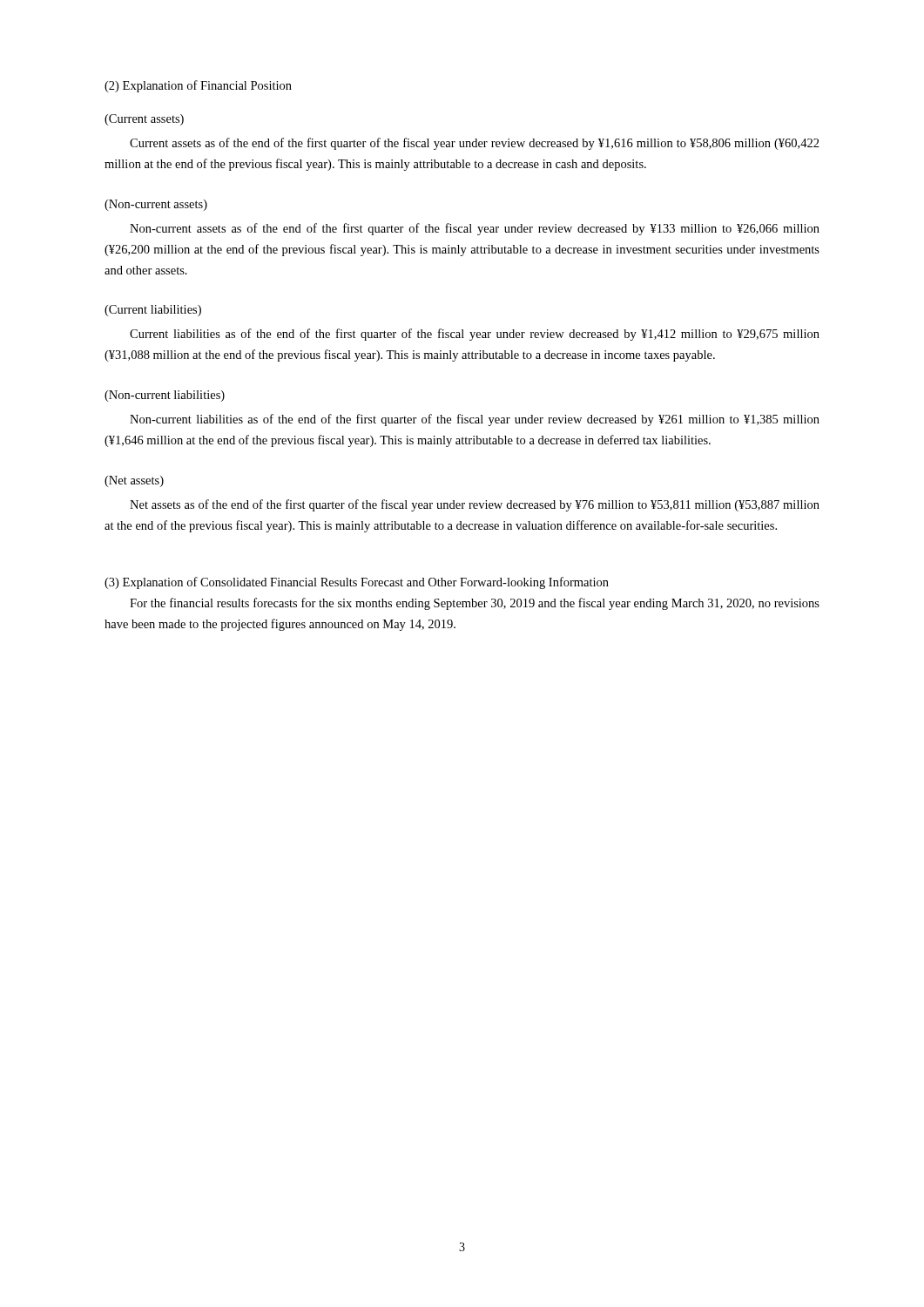Locate the block of text that opens with "(Current liabilities) Current liabilities as"
The height and width of the screenshot is (1307, 924).
462,333
